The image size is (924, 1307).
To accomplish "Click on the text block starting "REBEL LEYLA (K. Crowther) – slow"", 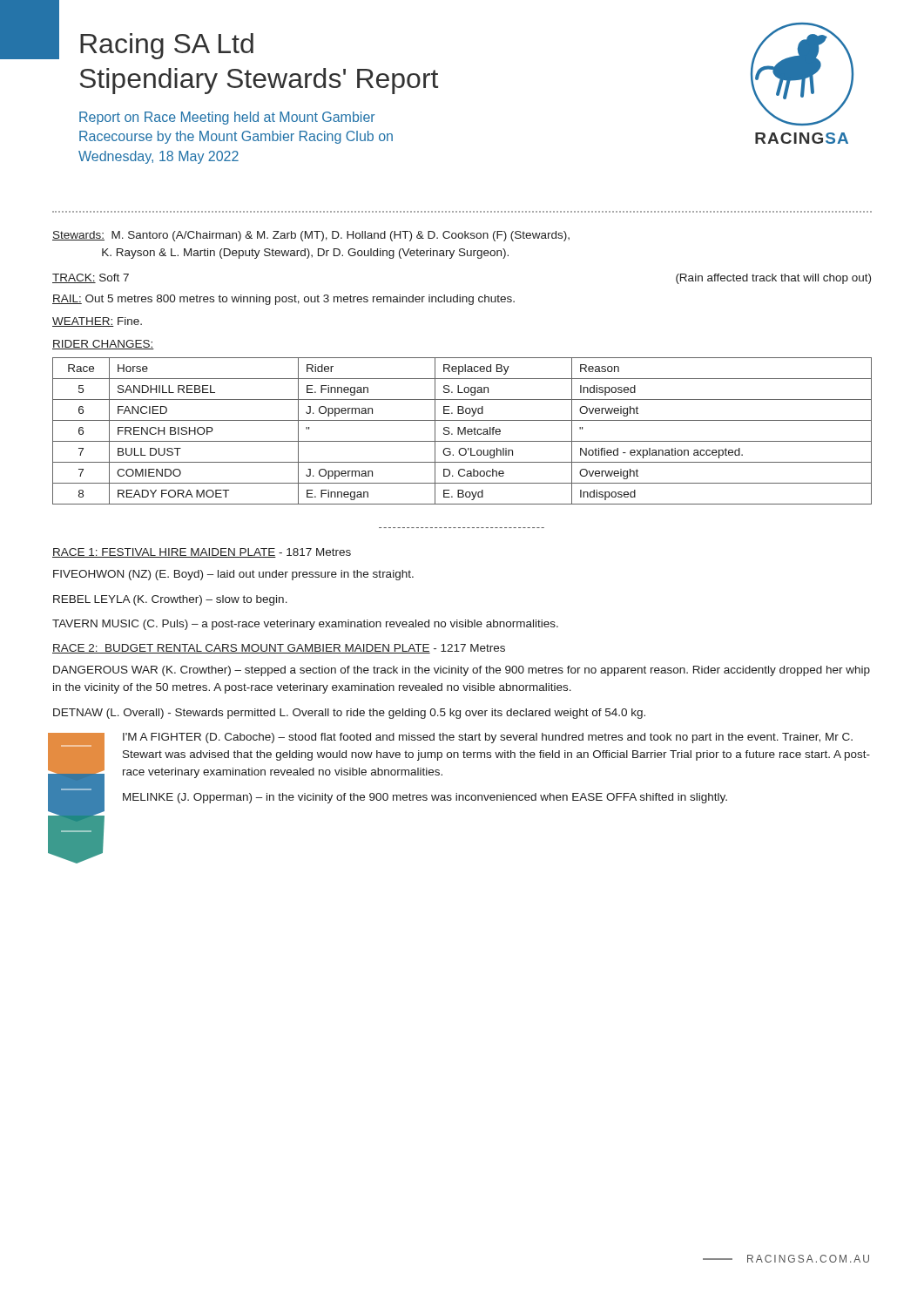I will coord(170,599).
